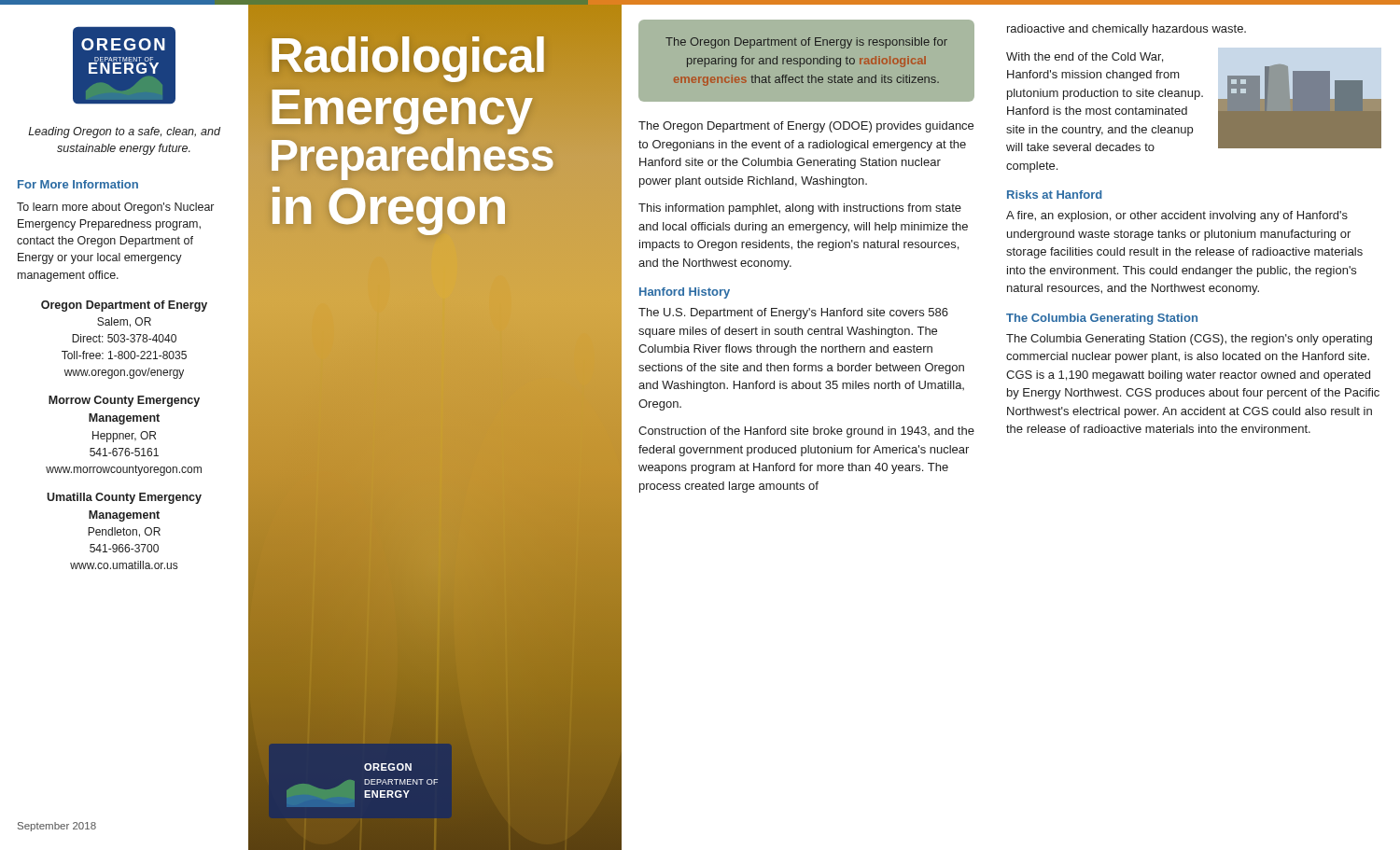
Task: Select the element starting "A fire, an"
Action: 1185,251
